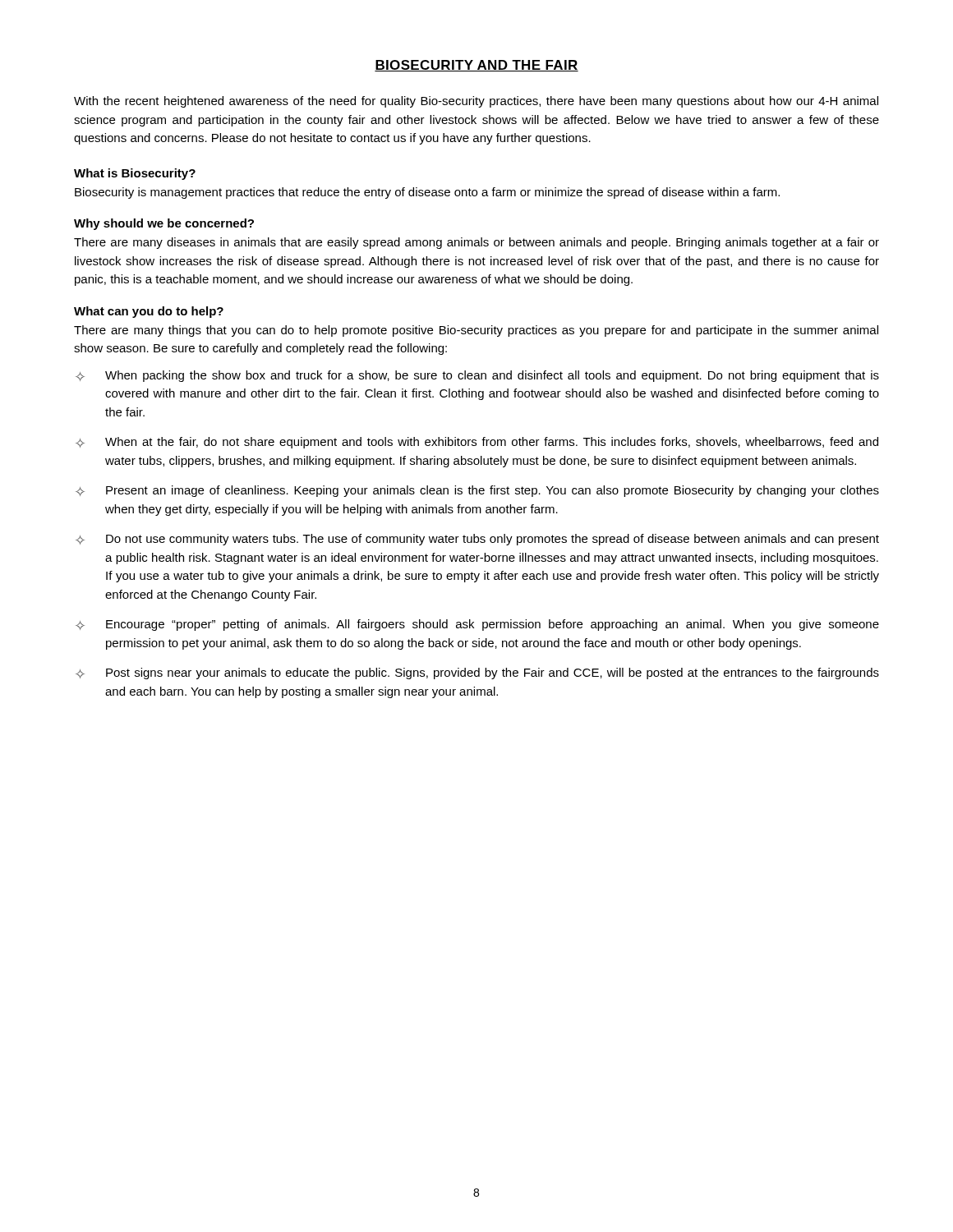
Task: Locate the list item with the text "✧ When packing the"
Action: [x=476, y=394]
